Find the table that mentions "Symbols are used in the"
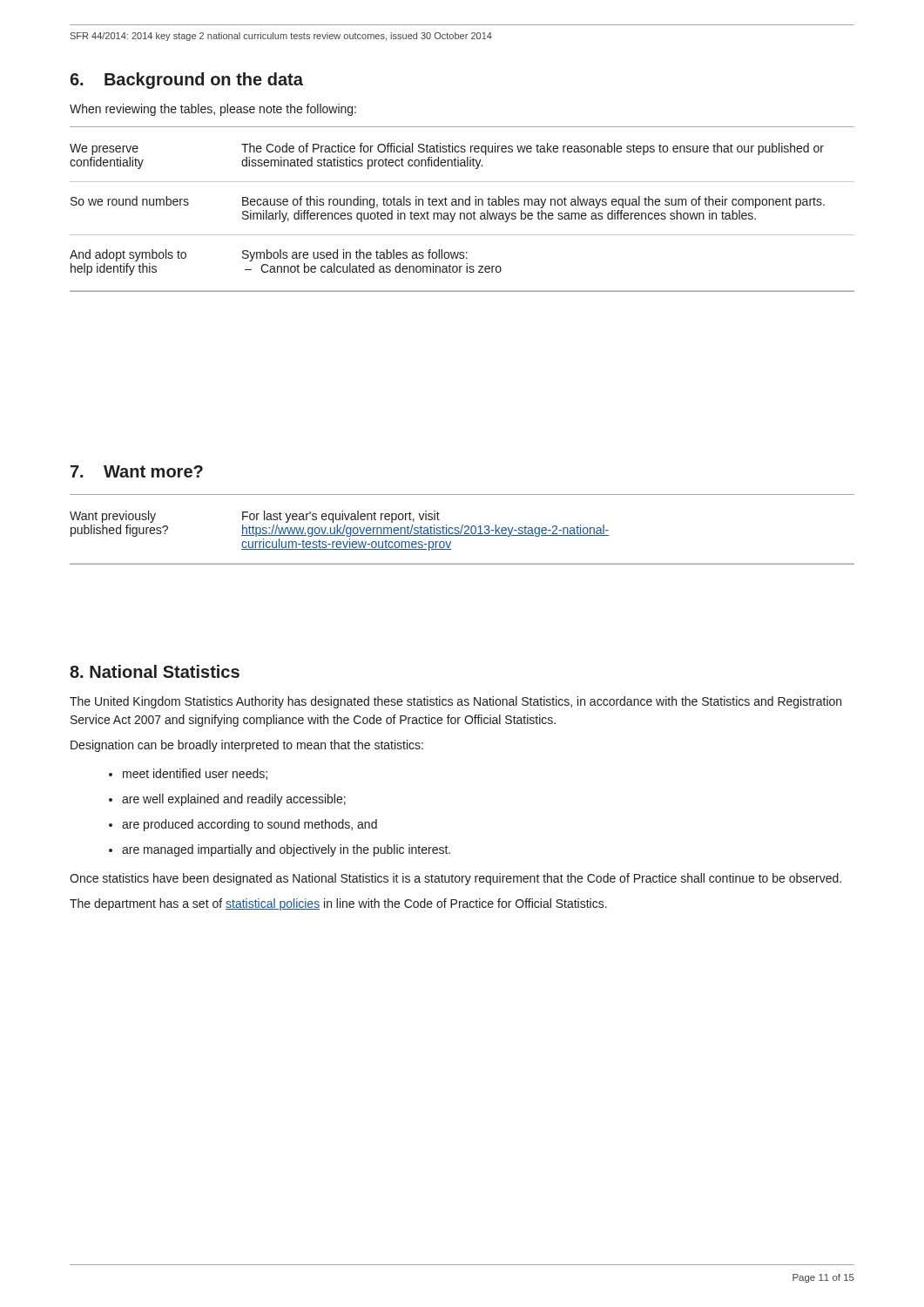The height and width of the screenshot is (1307, 924). (462, 209)
